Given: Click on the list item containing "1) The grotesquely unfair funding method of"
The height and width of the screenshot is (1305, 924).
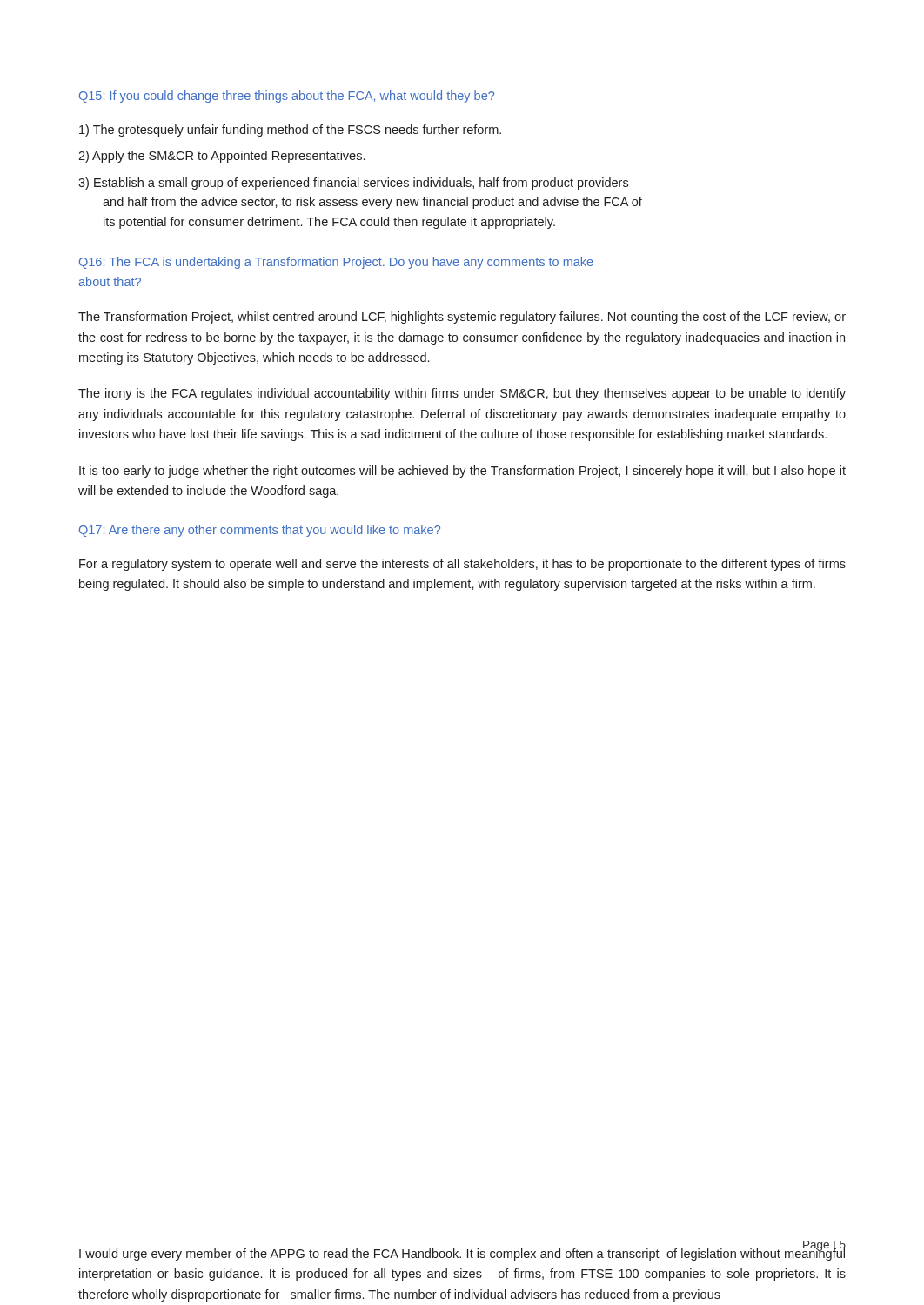Looking at the screenshot, I should 290,129.
